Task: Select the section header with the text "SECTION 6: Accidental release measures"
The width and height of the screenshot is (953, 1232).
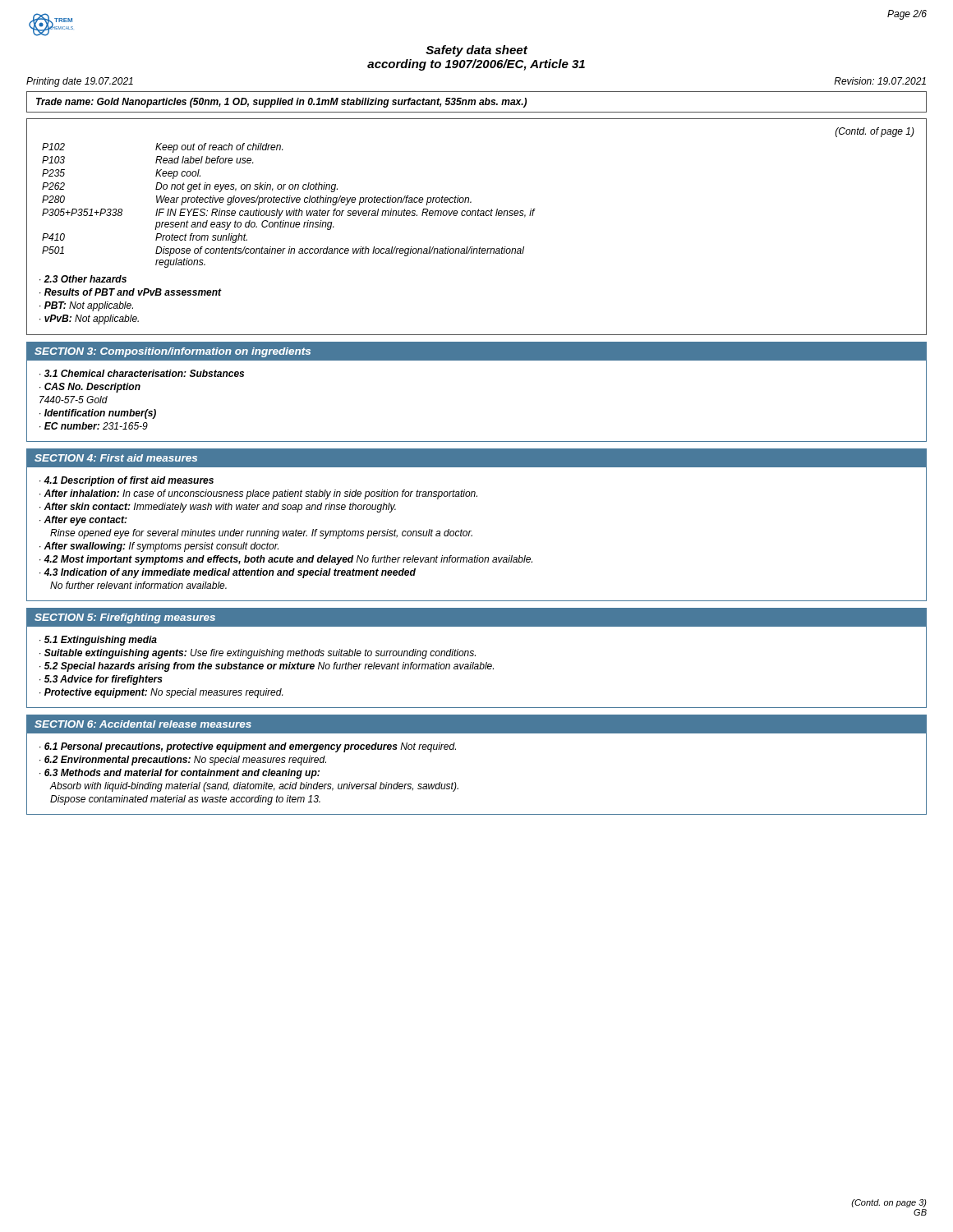Action: 143,724
